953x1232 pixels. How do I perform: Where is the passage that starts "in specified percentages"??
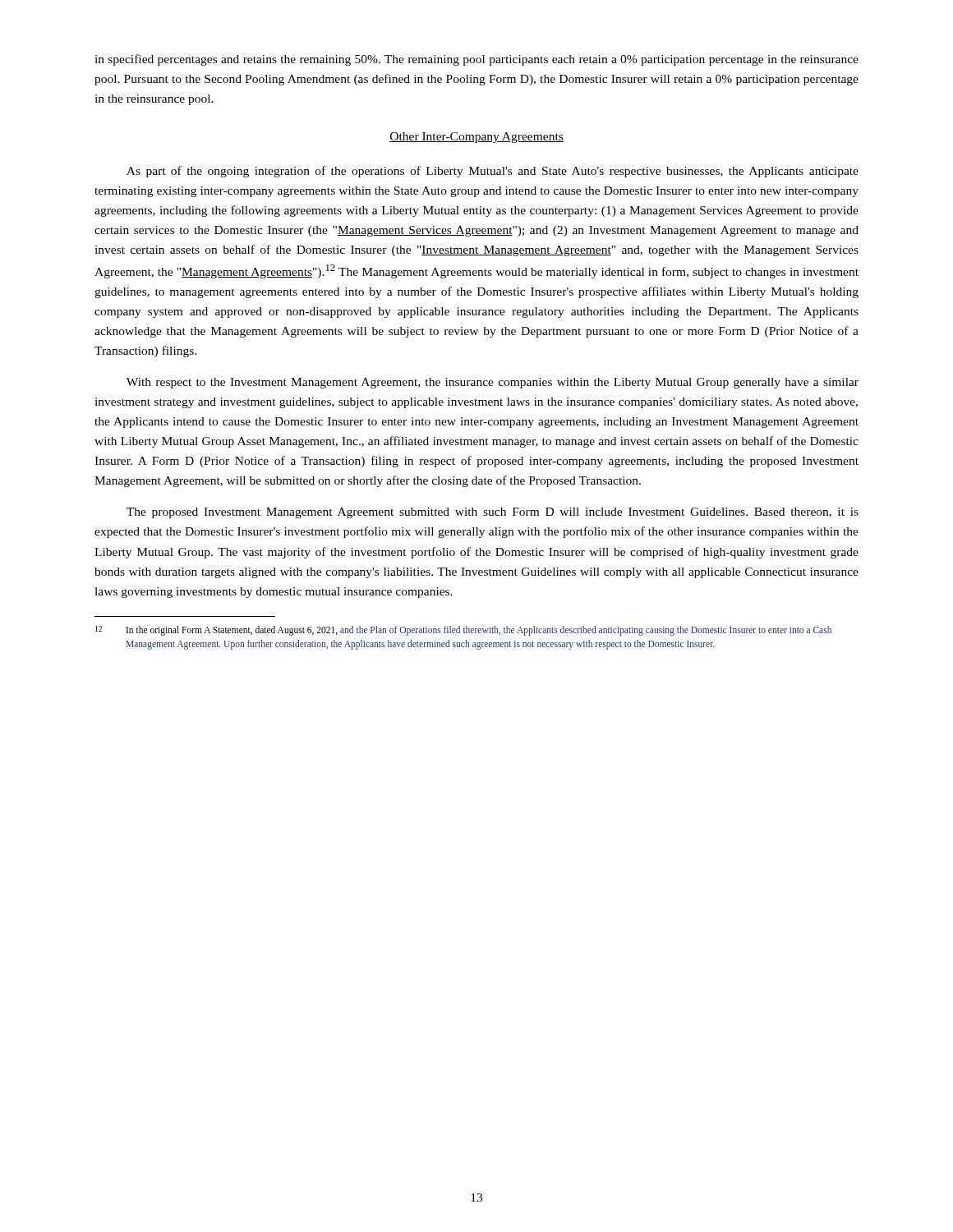476,78
